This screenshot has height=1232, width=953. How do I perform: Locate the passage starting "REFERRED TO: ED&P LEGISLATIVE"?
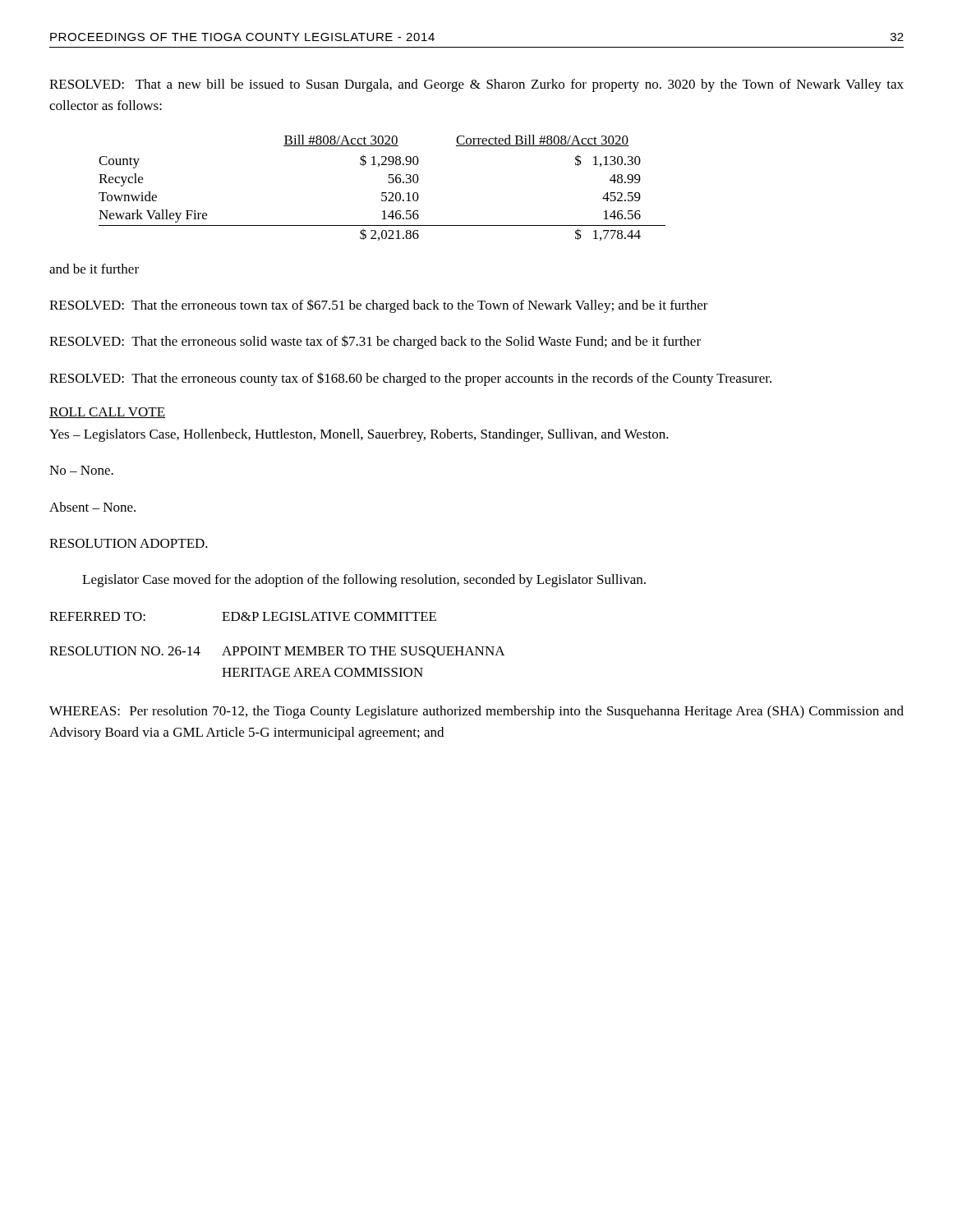pos(243,617)
